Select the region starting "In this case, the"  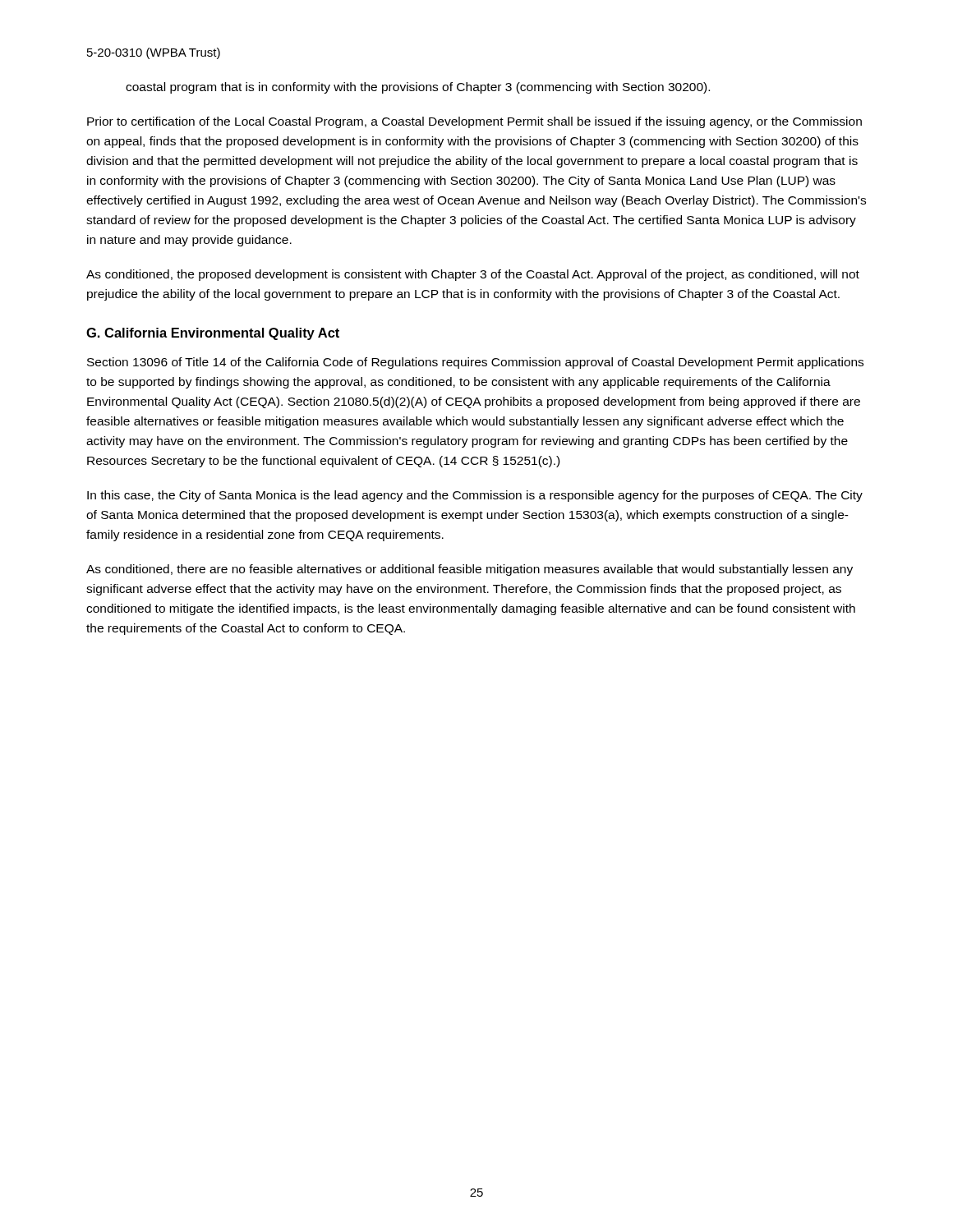(x=474, y=515)
